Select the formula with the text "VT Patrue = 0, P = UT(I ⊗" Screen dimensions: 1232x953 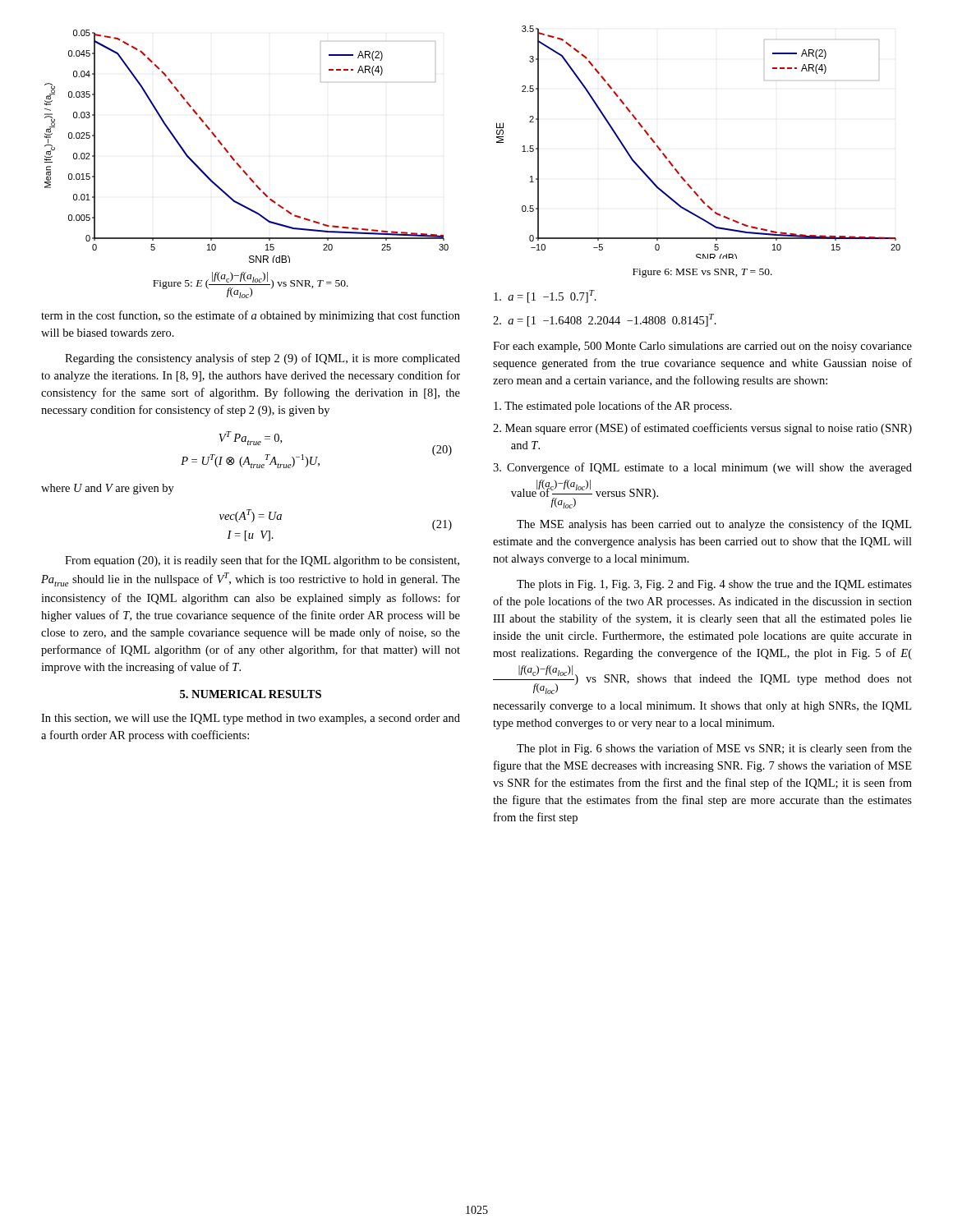[251, 449]
